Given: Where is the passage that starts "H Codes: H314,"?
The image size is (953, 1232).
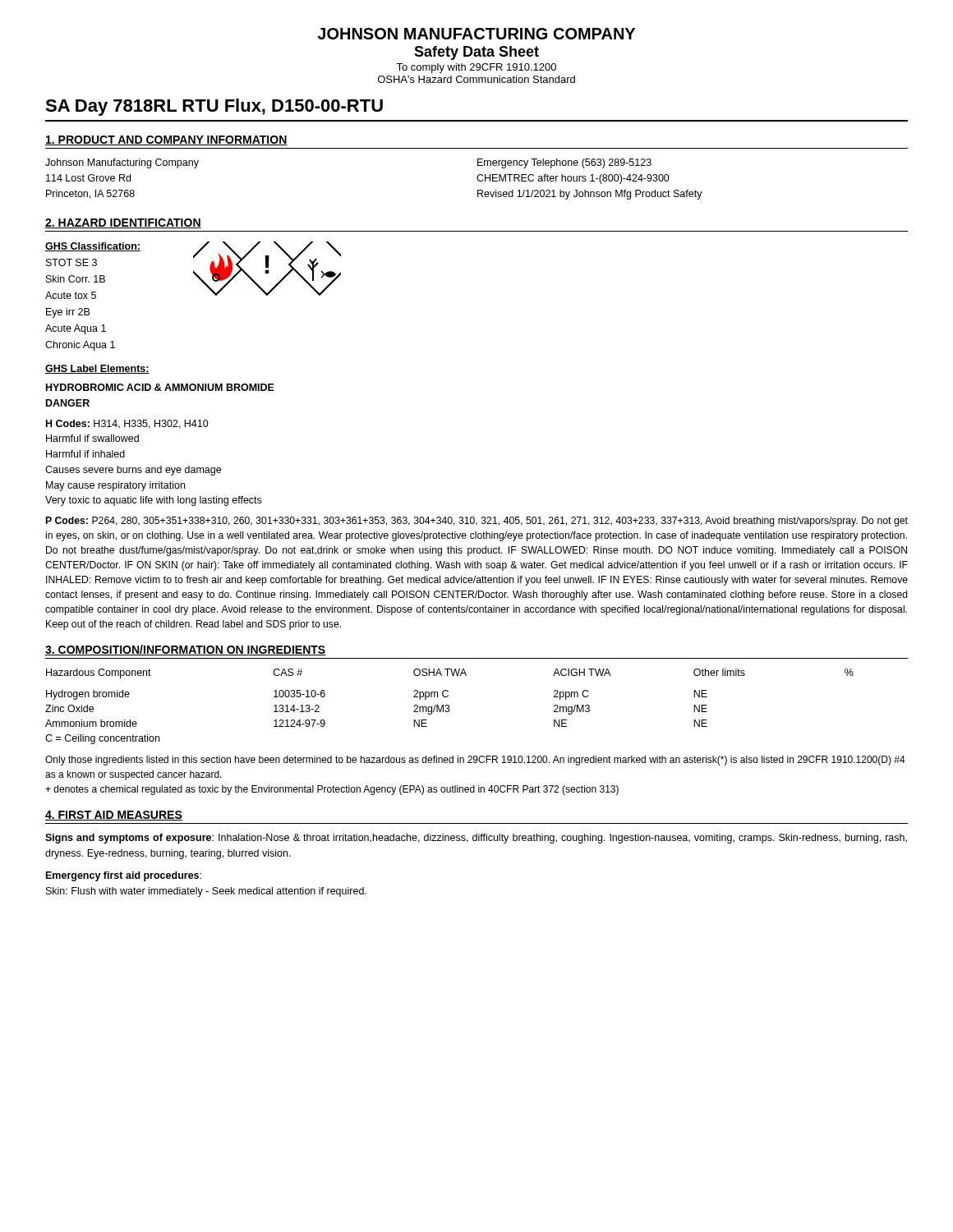Looking at the screenshot, I should coord(154,462).
